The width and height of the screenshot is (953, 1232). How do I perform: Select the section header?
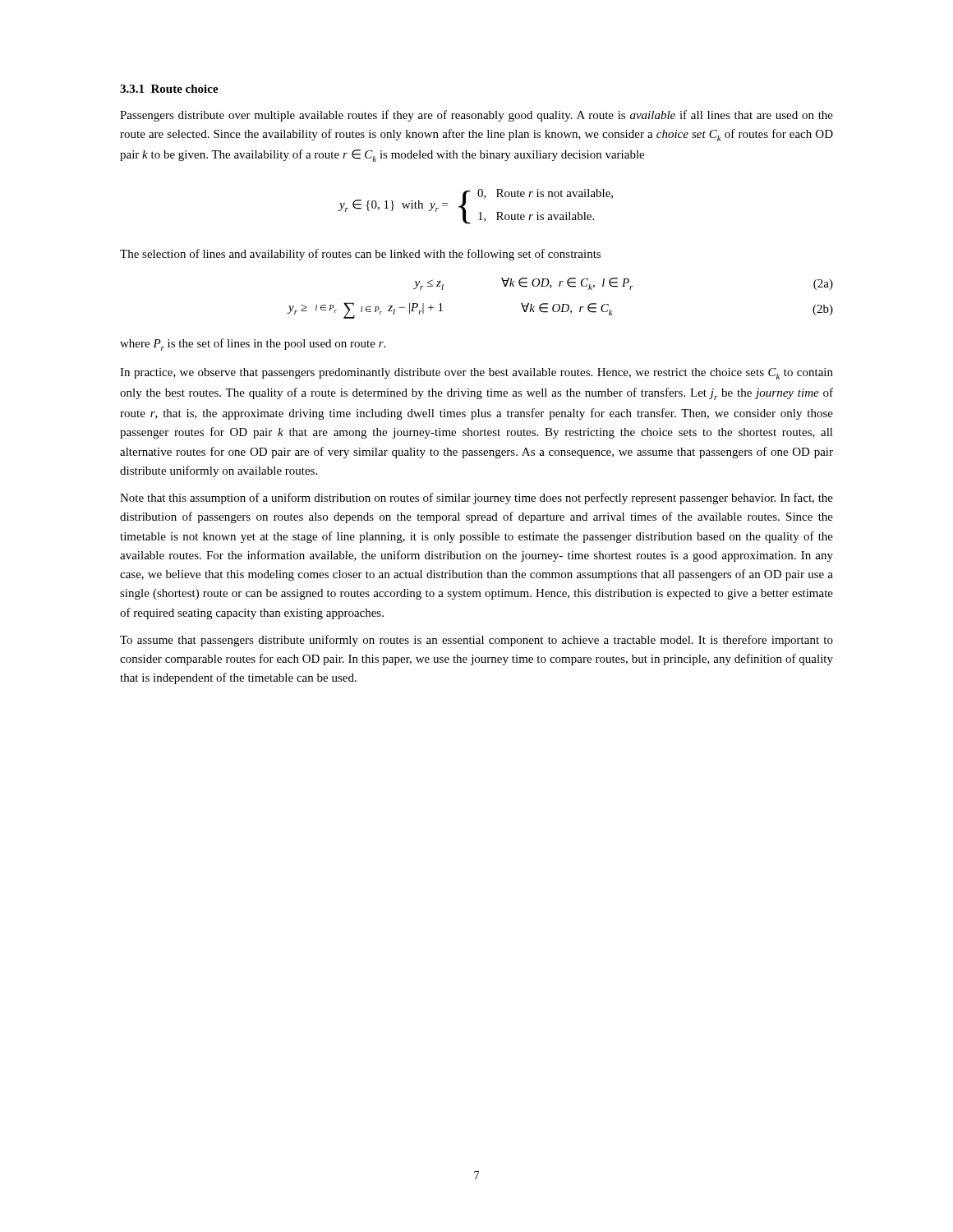(169, 89)
